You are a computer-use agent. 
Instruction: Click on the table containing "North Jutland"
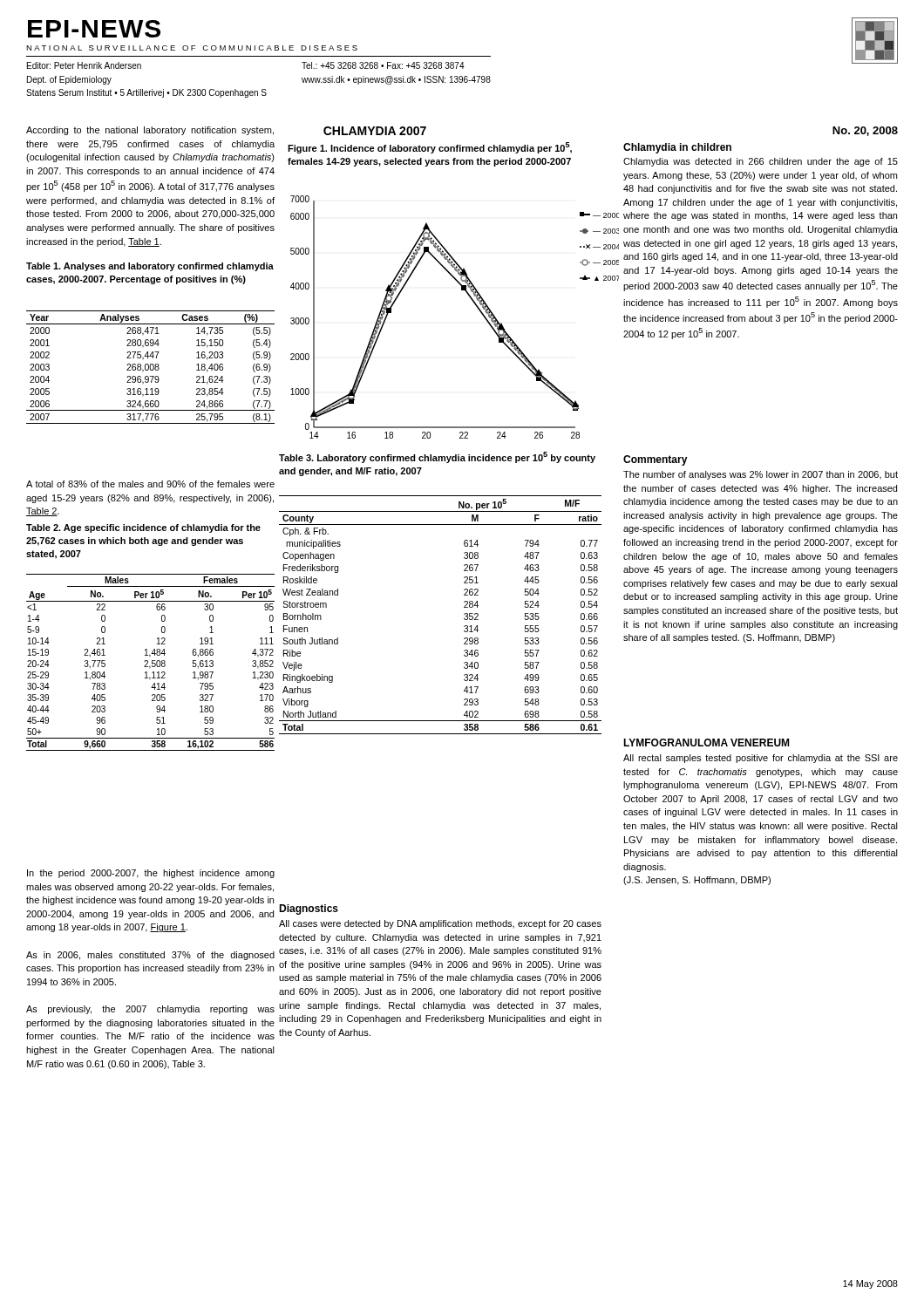pyautogui.click(x=440, y=615)
